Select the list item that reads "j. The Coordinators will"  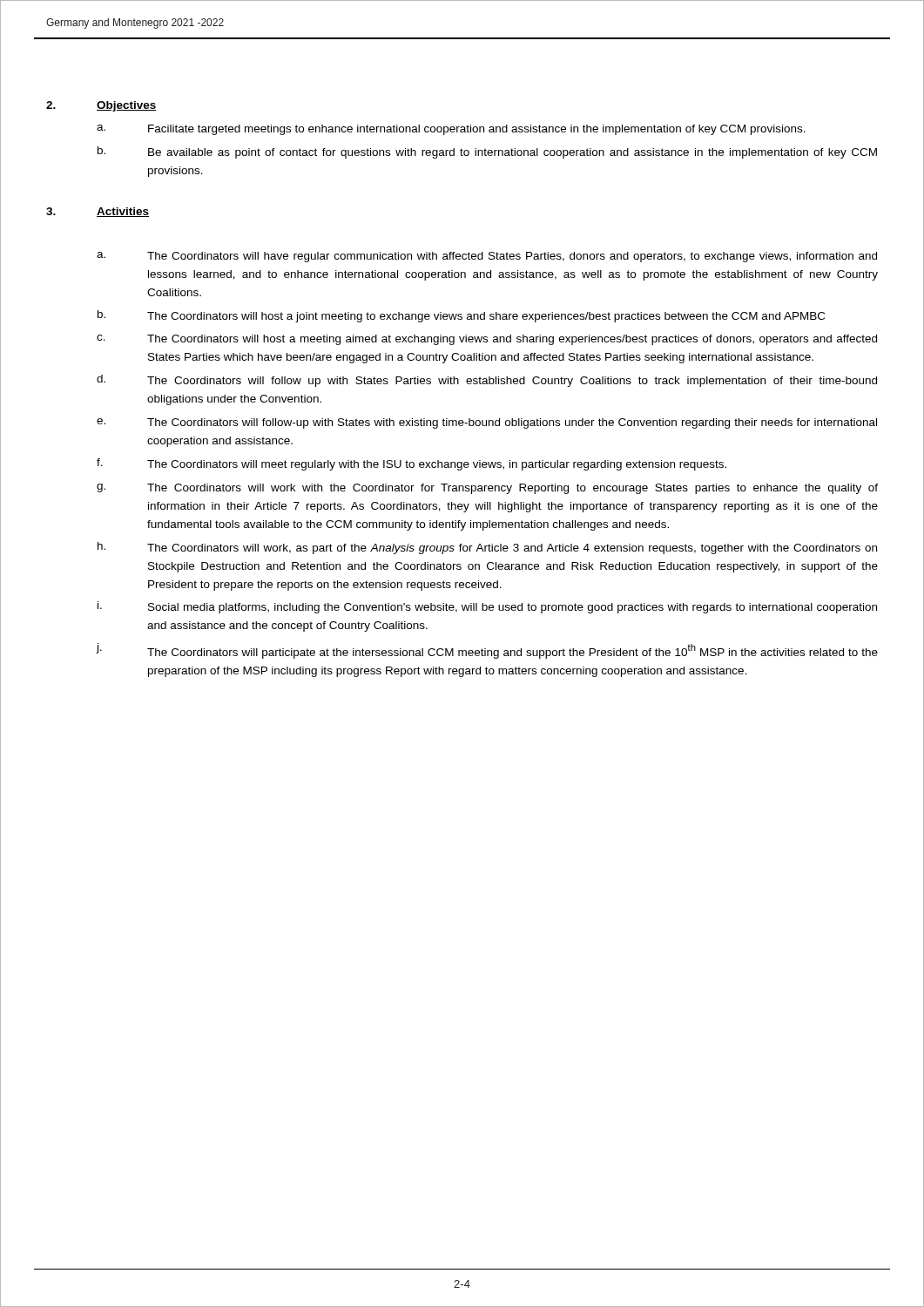[487, 660]
